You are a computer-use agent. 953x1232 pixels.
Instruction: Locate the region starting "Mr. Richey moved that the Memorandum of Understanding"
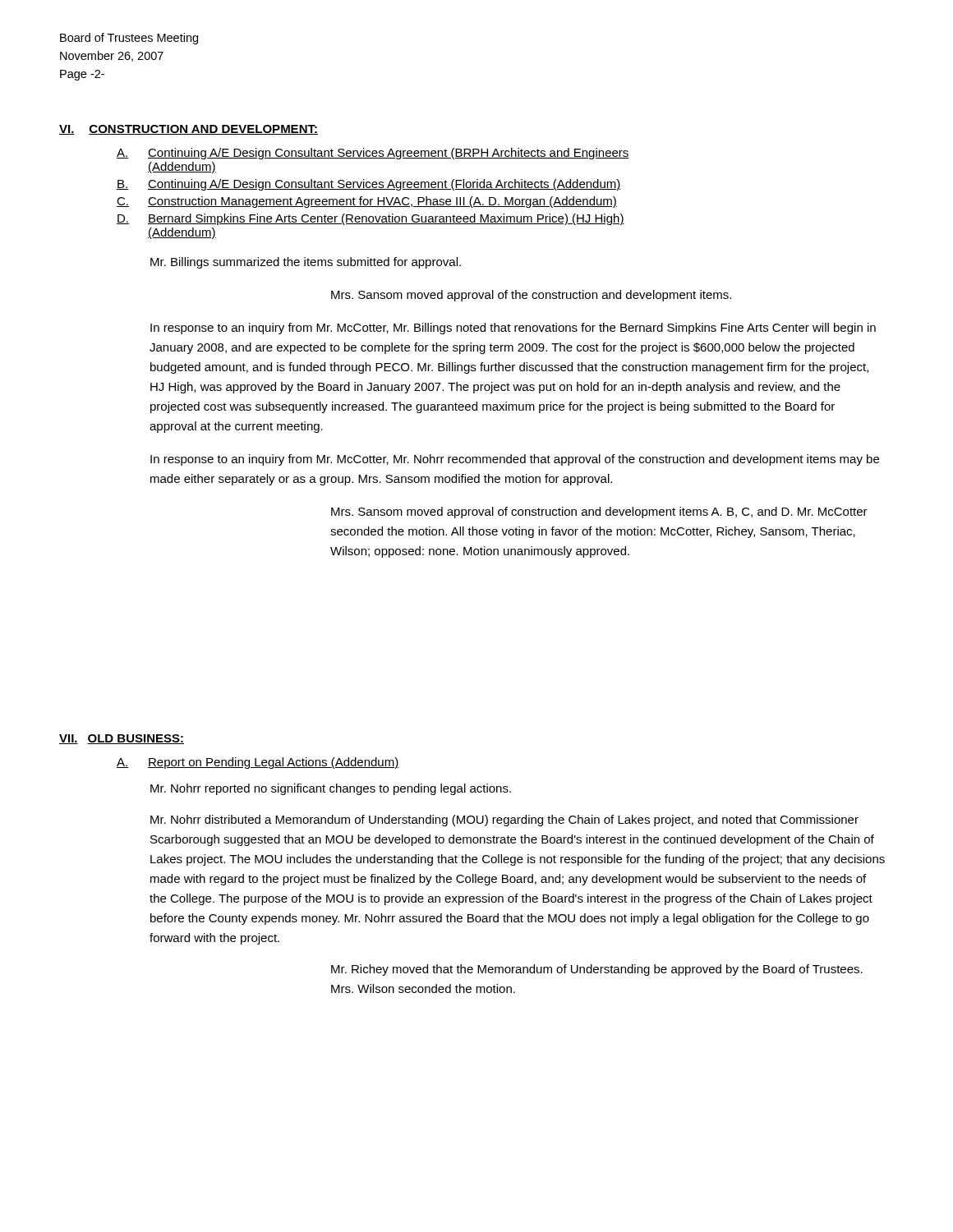(597, 979)
